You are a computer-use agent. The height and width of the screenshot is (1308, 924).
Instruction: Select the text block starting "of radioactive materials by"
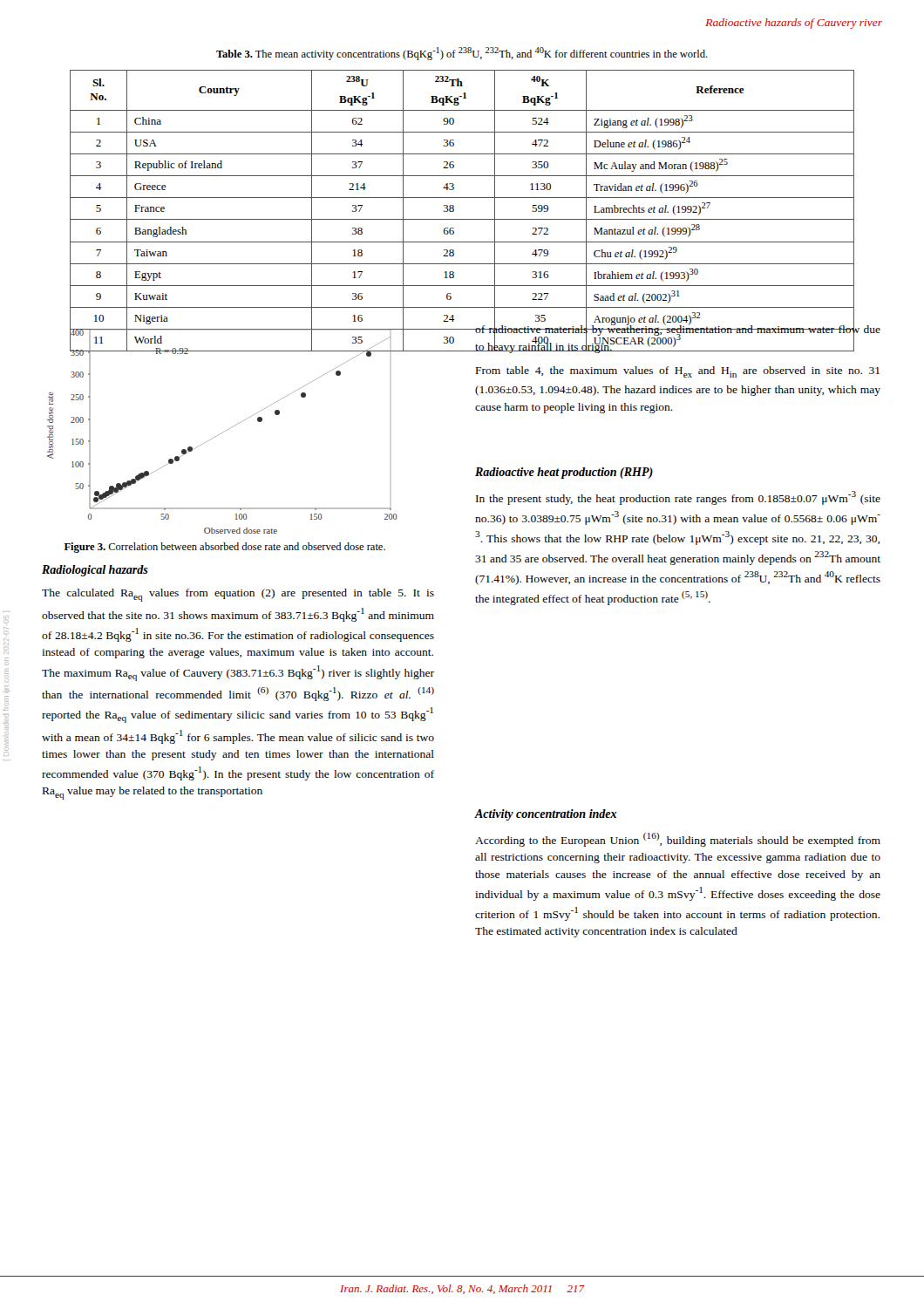pyautogui.click(x=678, y=368)
